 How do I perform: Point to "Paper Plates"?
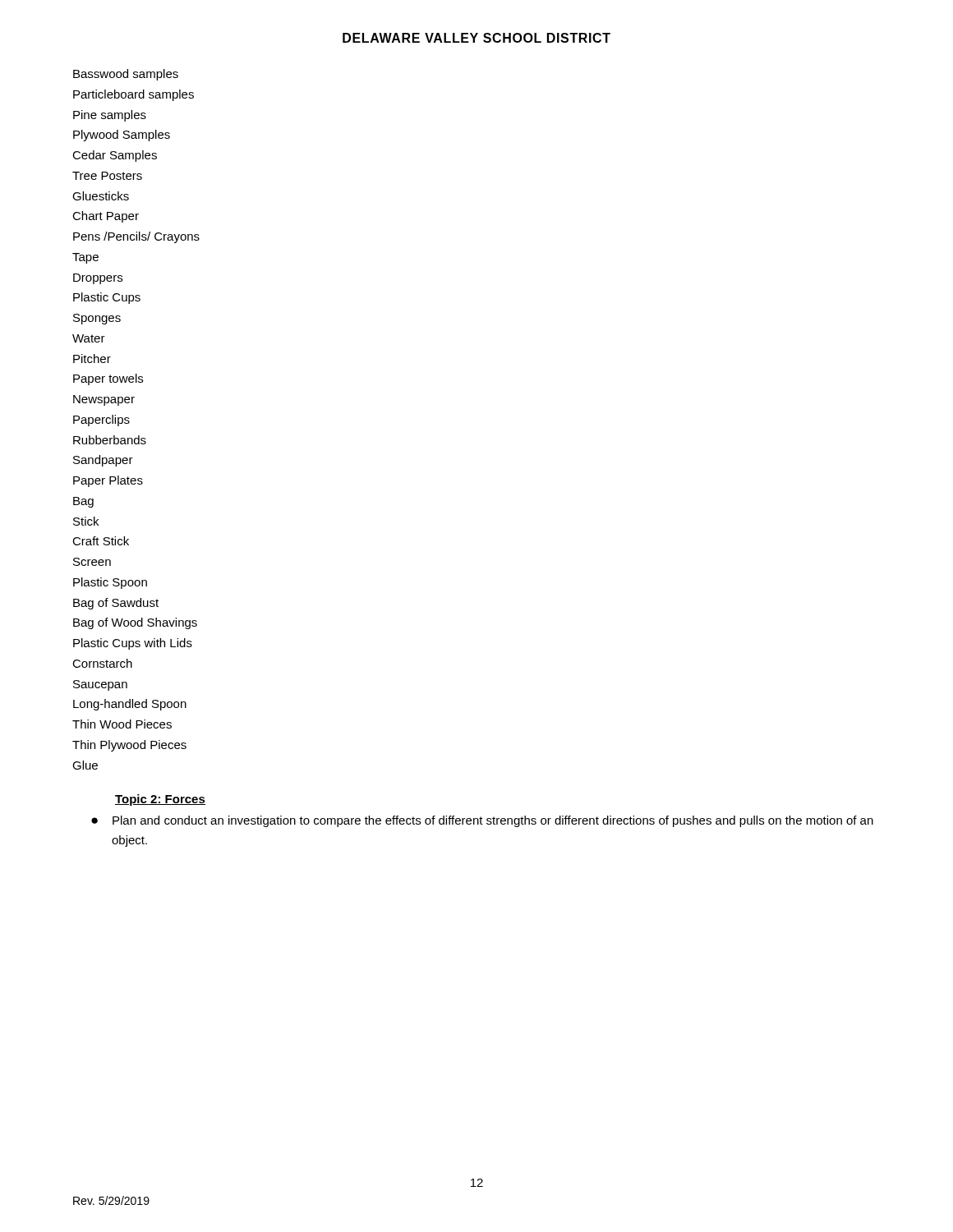tap(108, 480)
